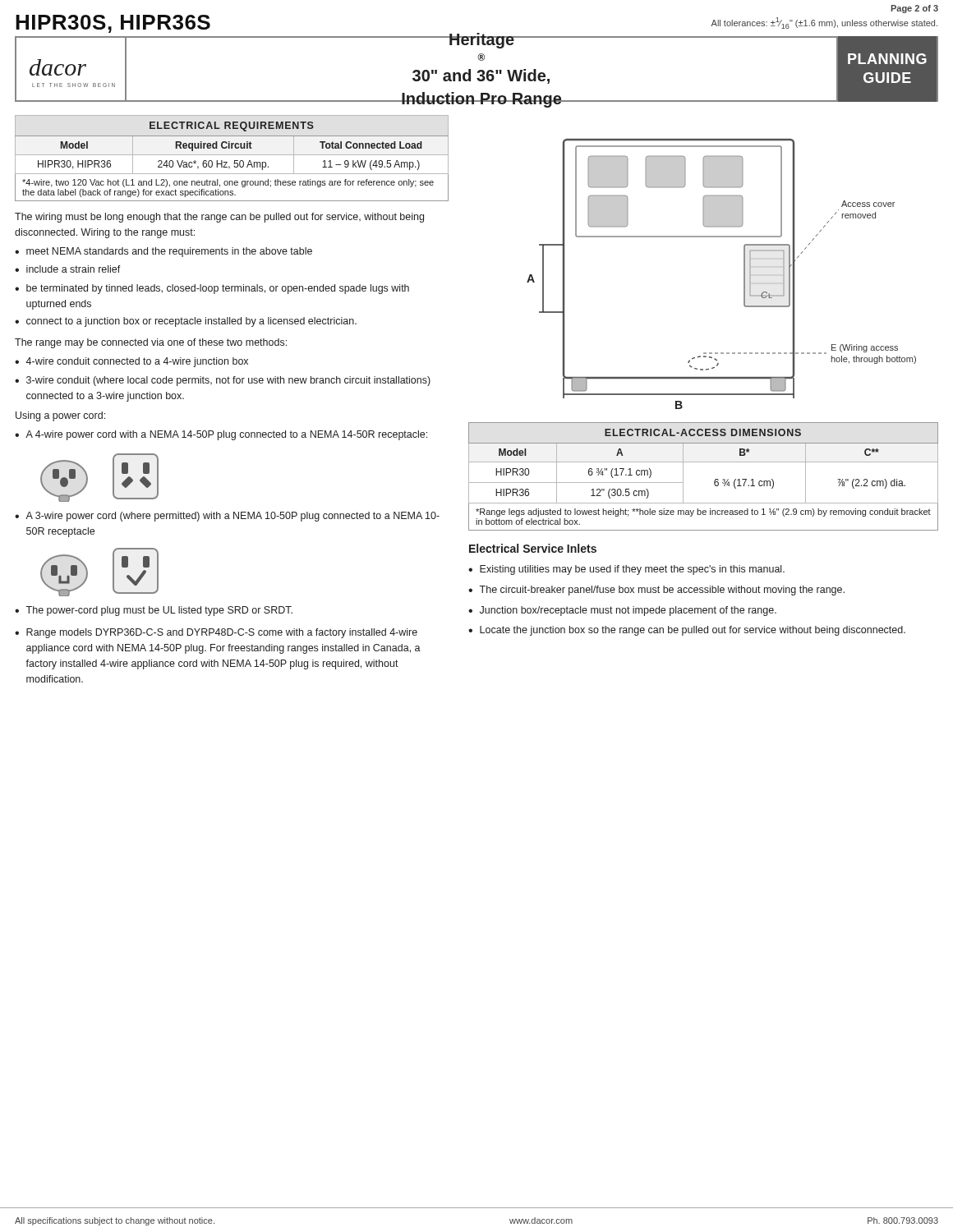Click on the text block starting "• A 4-wire power"
The height and width of the screenshot is (1232, 953).
(x=221, y=436)
